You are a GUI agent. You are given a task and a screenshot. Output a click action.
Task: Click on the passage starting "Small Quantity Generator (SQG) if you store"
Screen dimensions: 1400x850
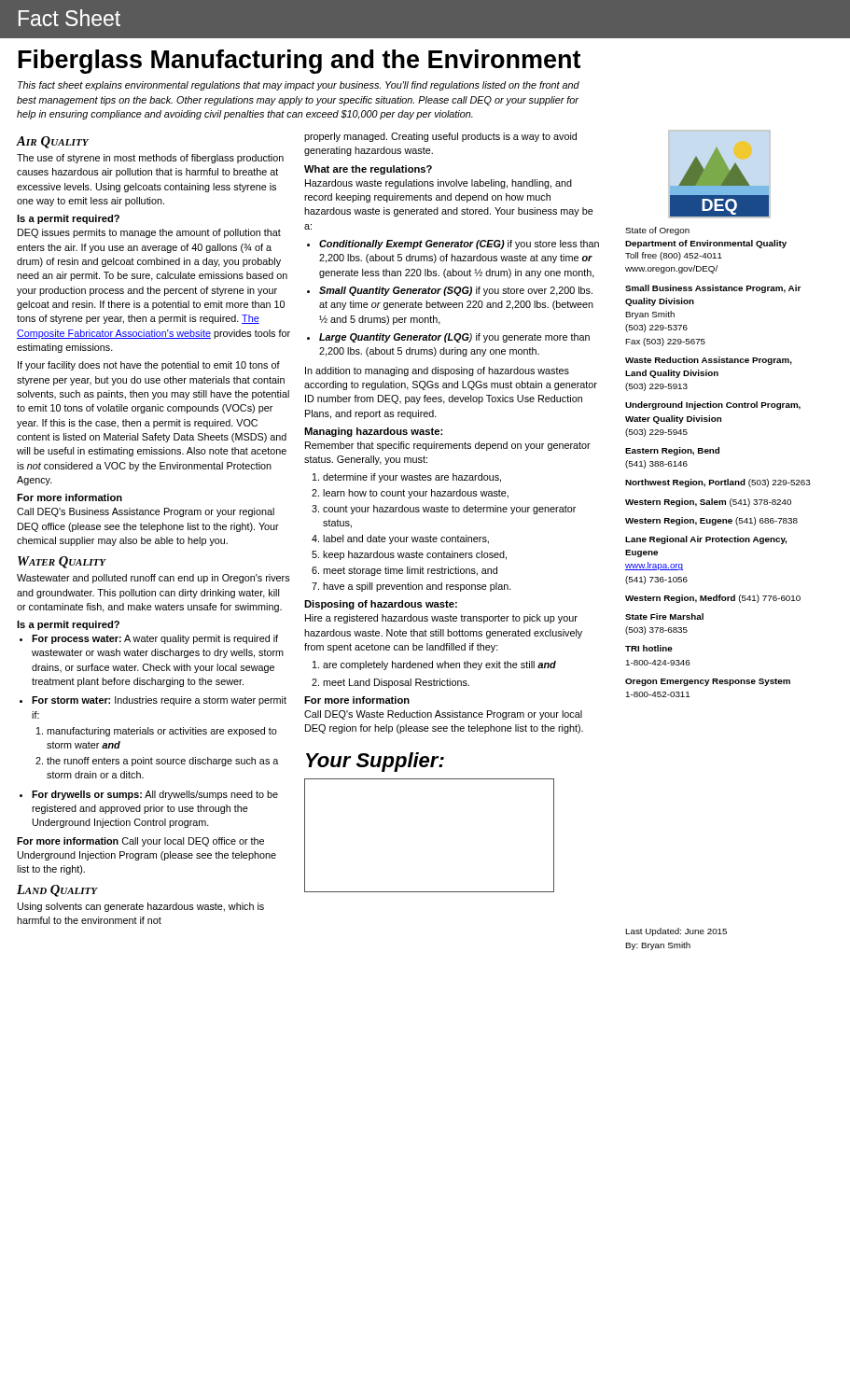[456, 304]
